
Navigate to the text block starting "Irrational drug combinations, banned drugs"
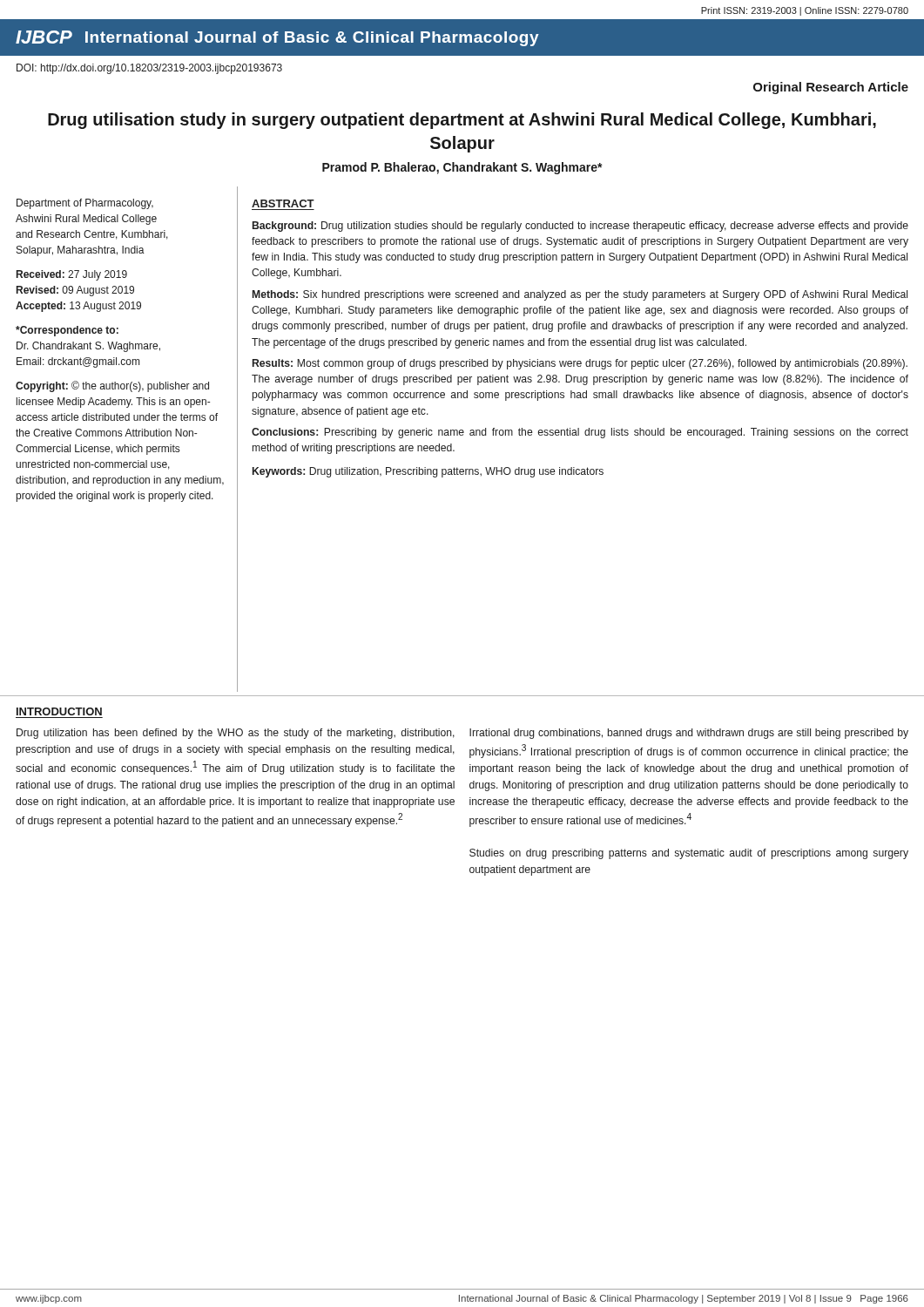pos(689,801)
